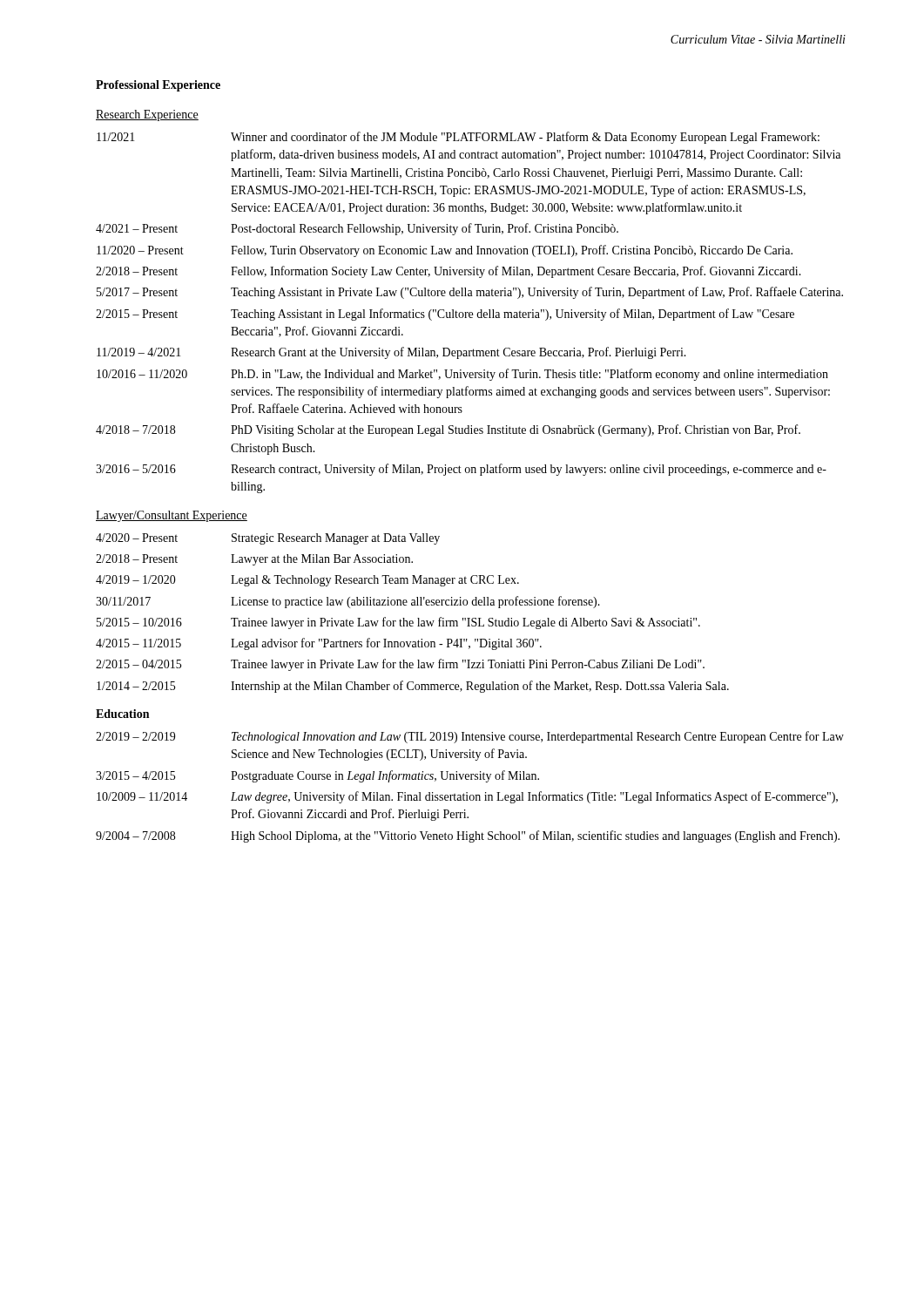Viewport: 924px width, 1307px height.
Task: Click the passage that begins "30/11/2017 License to practice law"
Action: (x=471, y=602)
